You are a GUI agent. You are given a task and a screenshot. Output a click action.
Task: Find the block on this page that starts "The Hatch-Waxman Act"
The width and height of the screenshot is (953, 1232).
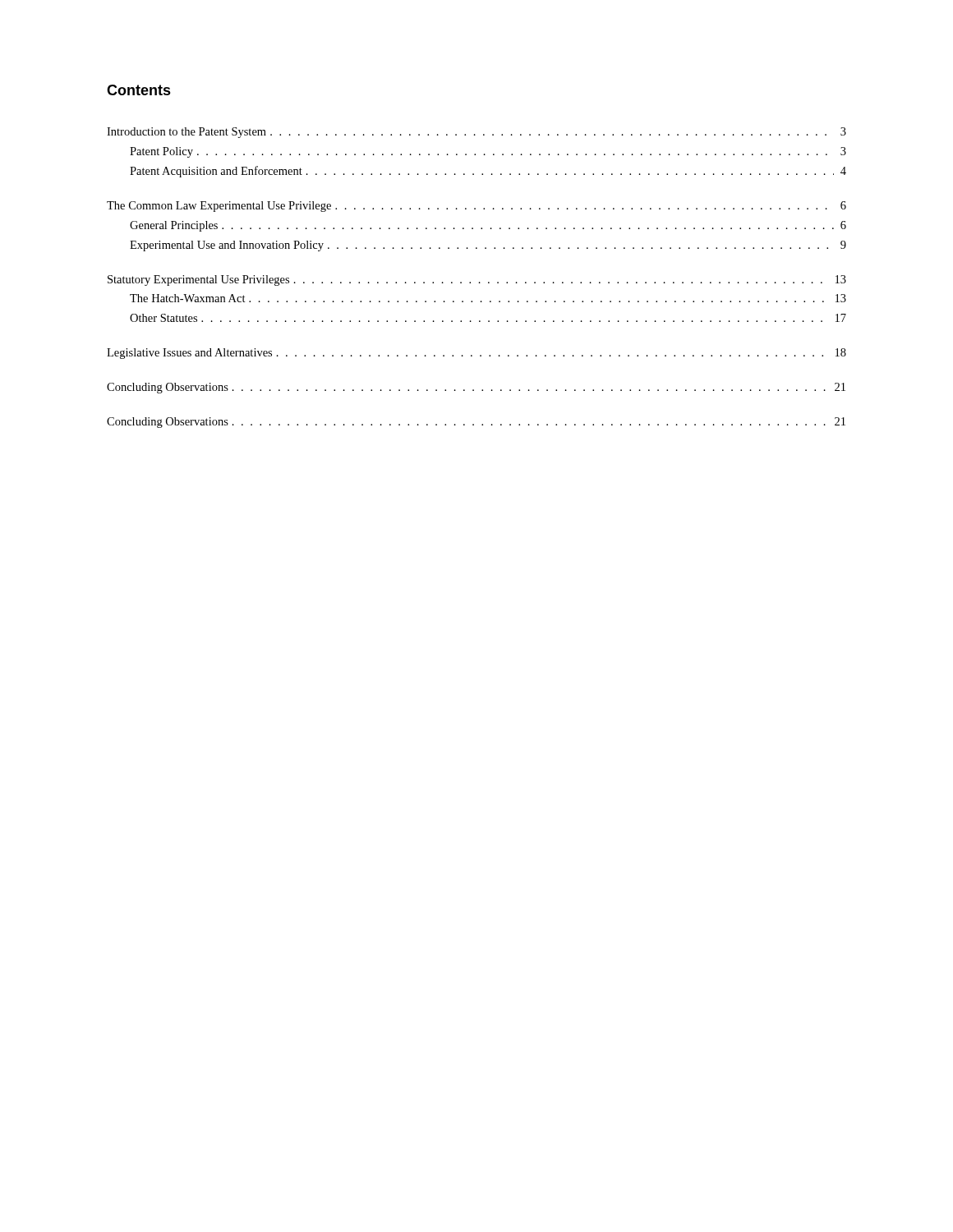(488, 299)
